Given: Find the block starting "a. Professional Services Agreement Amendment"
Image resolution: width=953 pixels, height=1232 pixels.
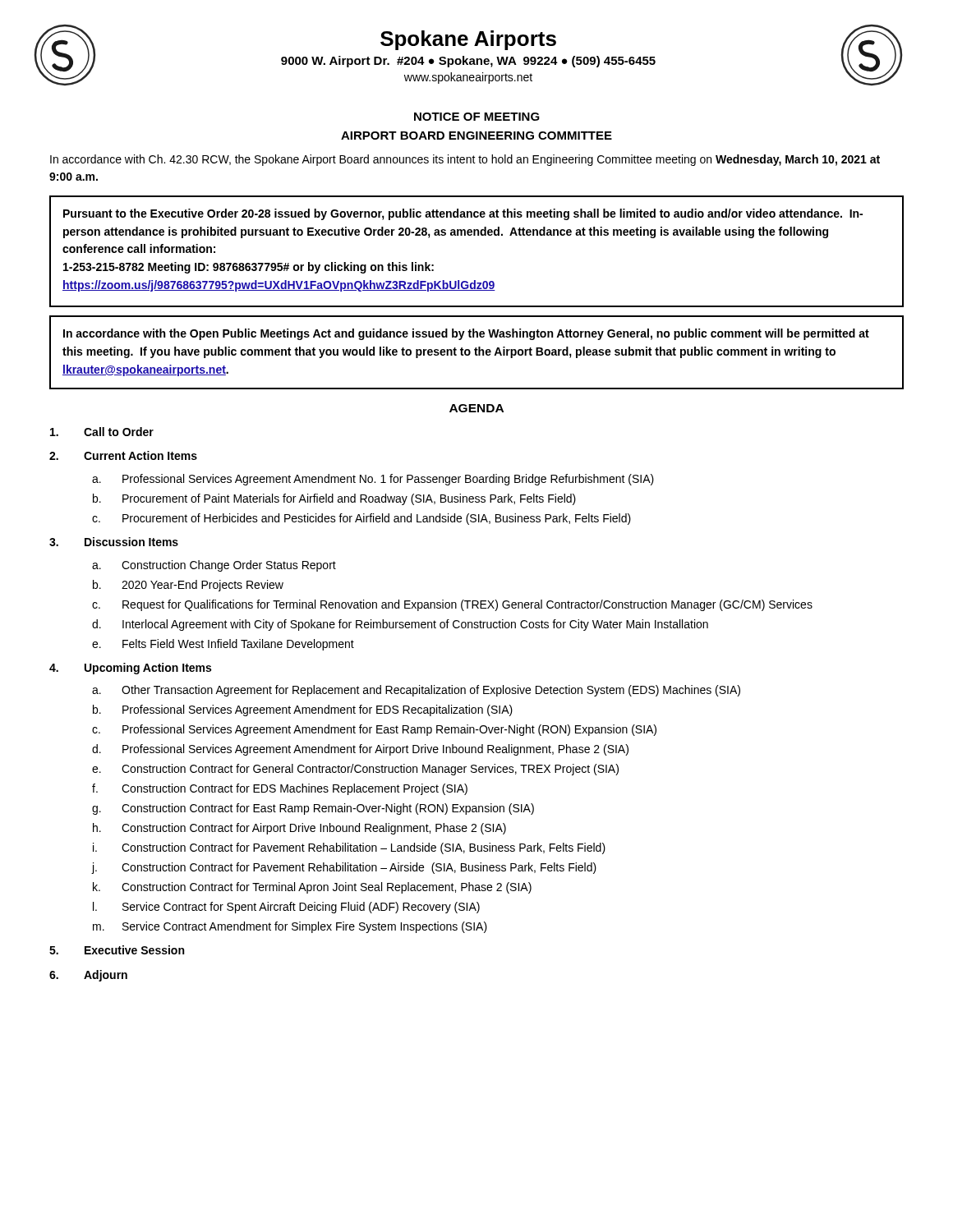Looking at the screenshot, I should point(476,479).
